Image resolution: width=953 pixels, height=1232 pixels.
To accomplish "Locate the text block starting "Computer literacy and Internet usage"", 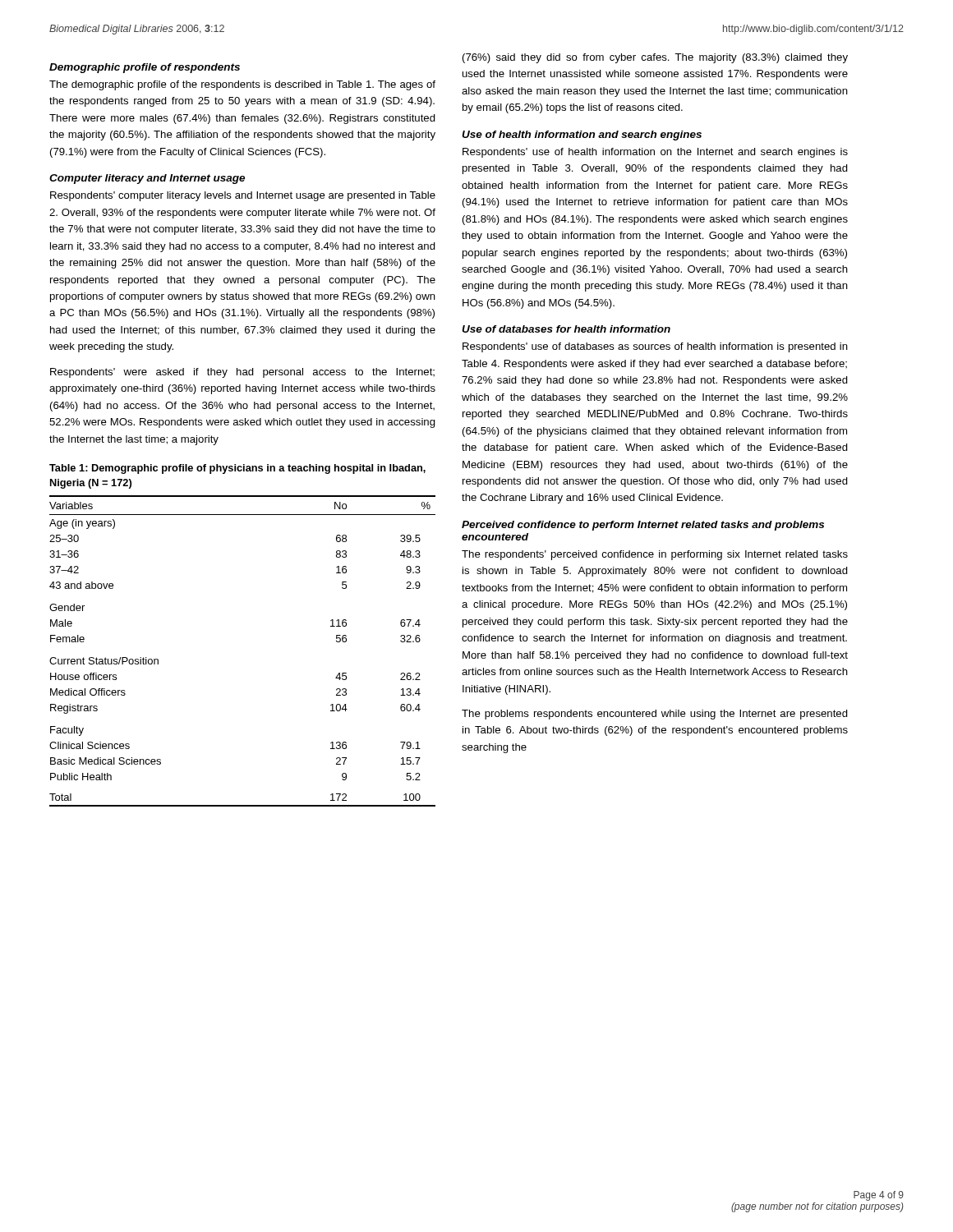I will 147,178.
